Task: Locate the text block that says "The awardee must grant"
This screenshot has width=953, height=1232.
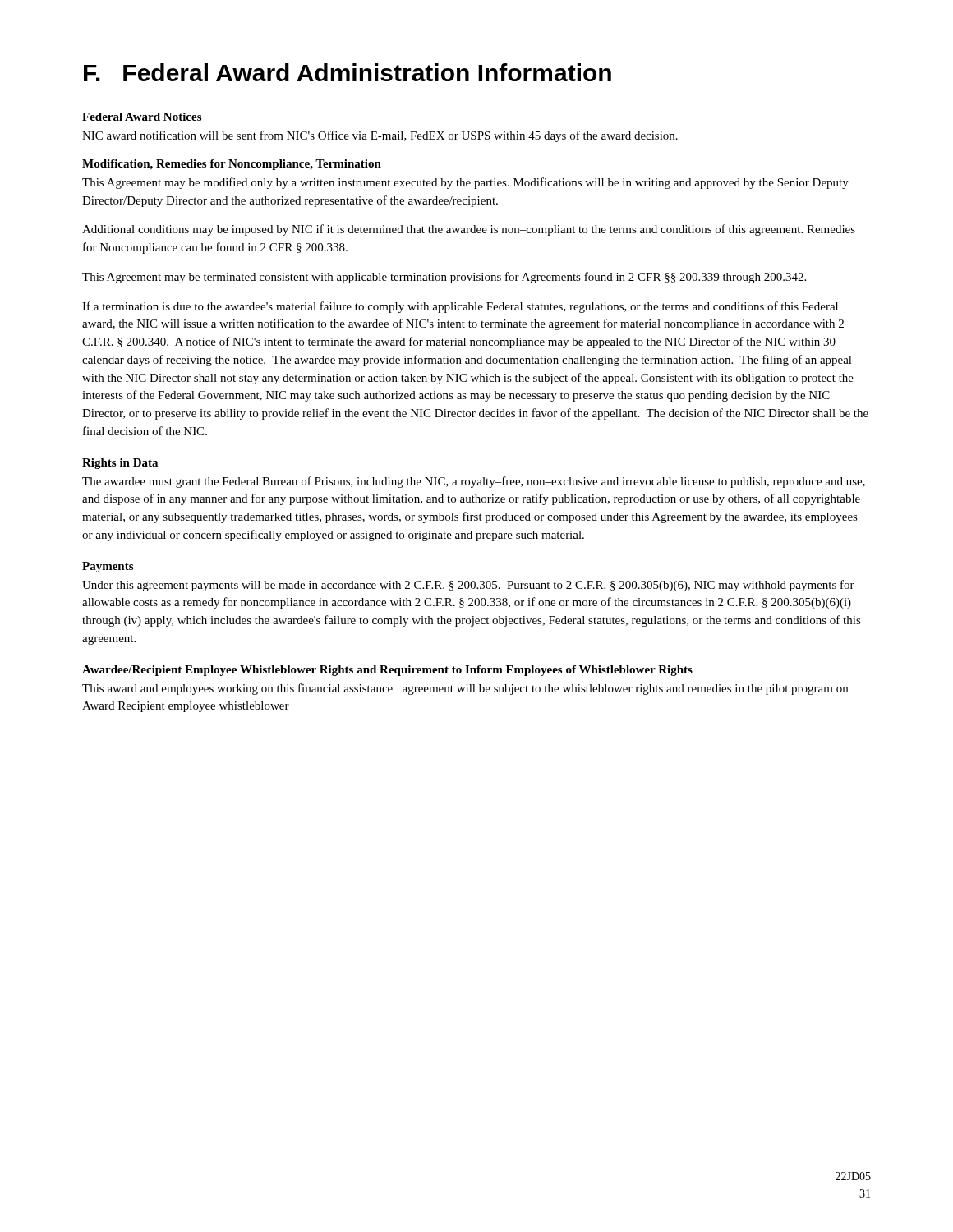Action: tap(476, 508)
